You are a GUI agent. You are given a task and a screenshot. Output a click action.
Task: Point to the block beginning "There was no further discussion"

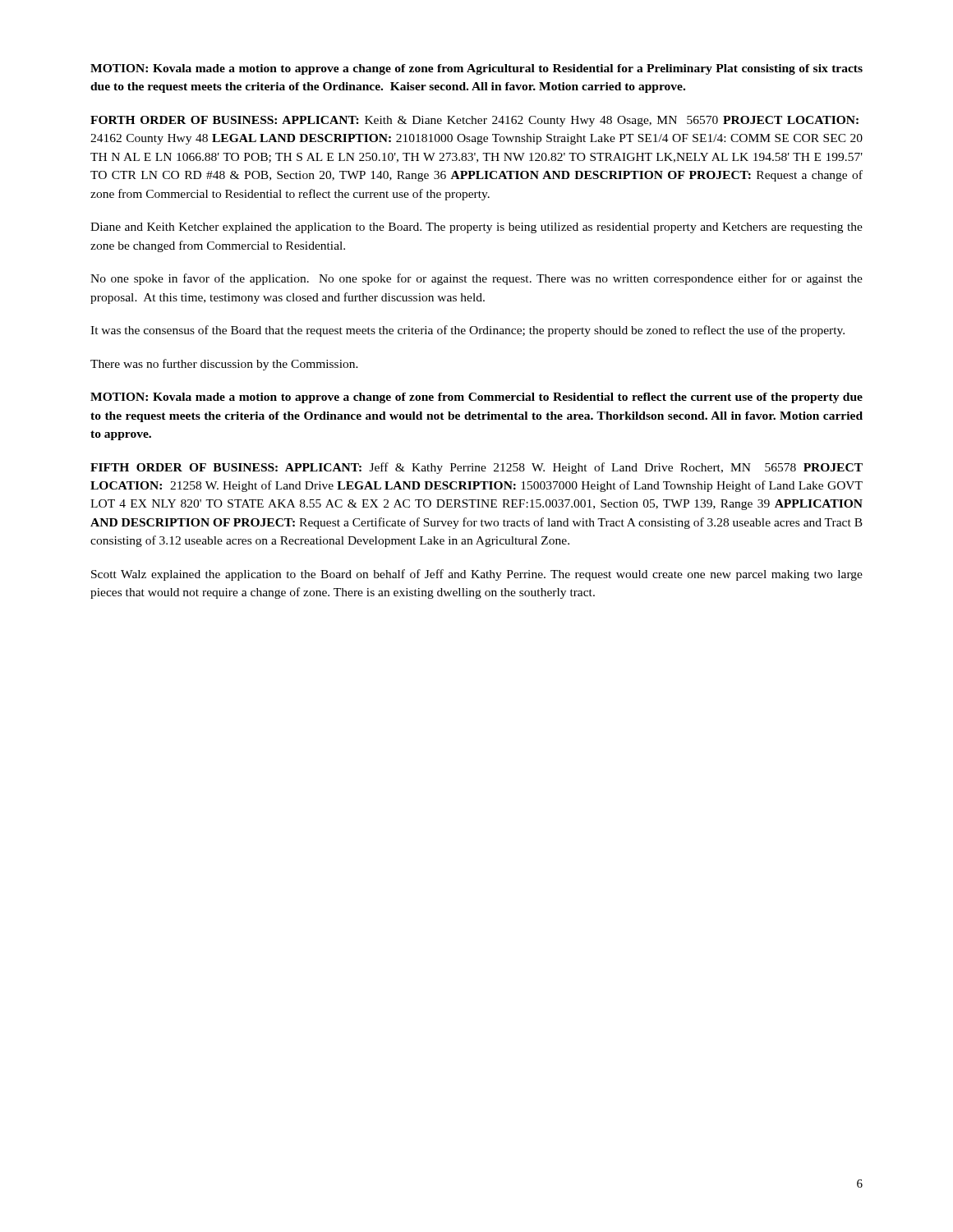[224, 363]
